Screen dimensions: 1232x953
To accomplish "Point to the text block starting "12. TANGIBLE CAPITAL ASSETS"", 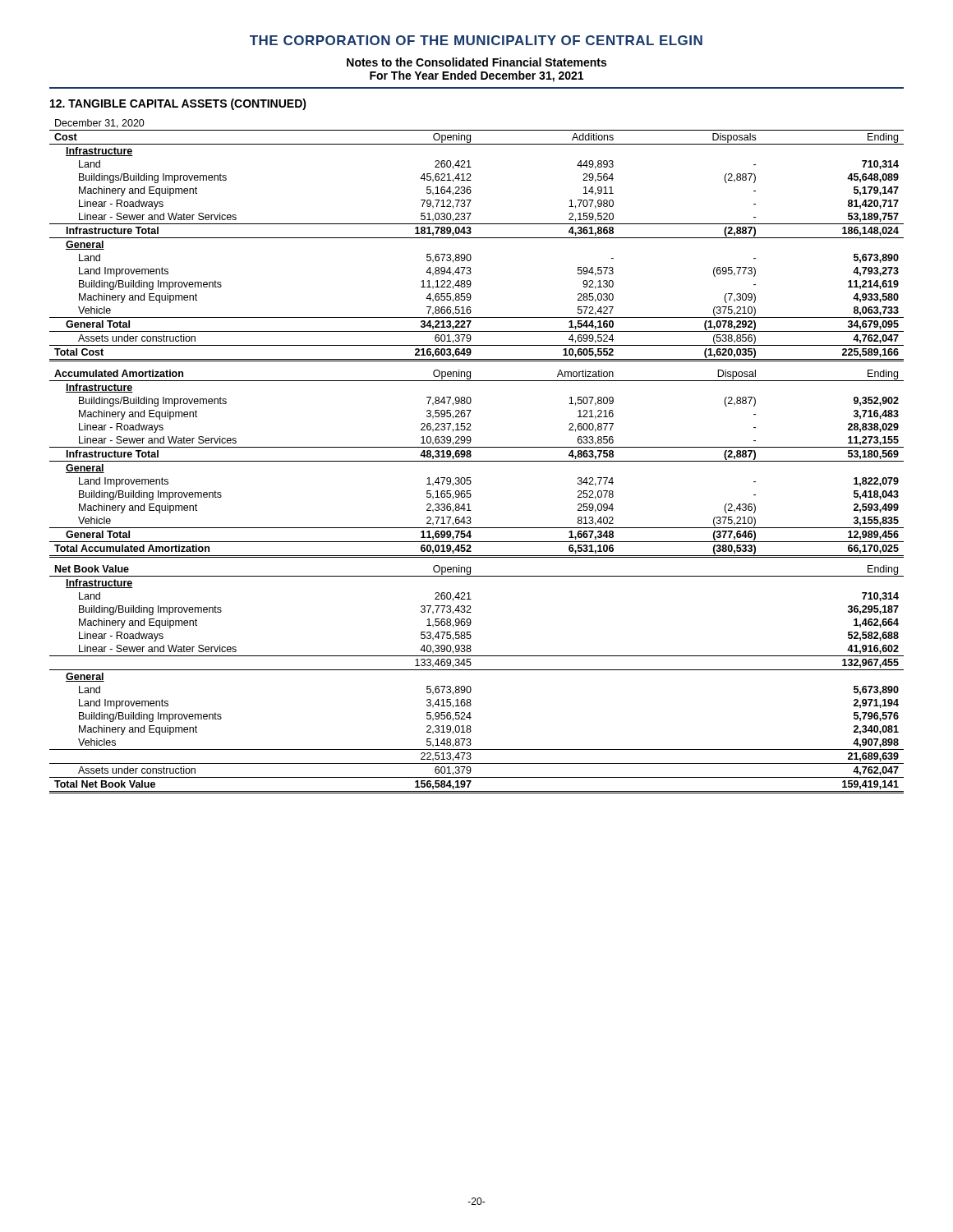I will 178,103.
